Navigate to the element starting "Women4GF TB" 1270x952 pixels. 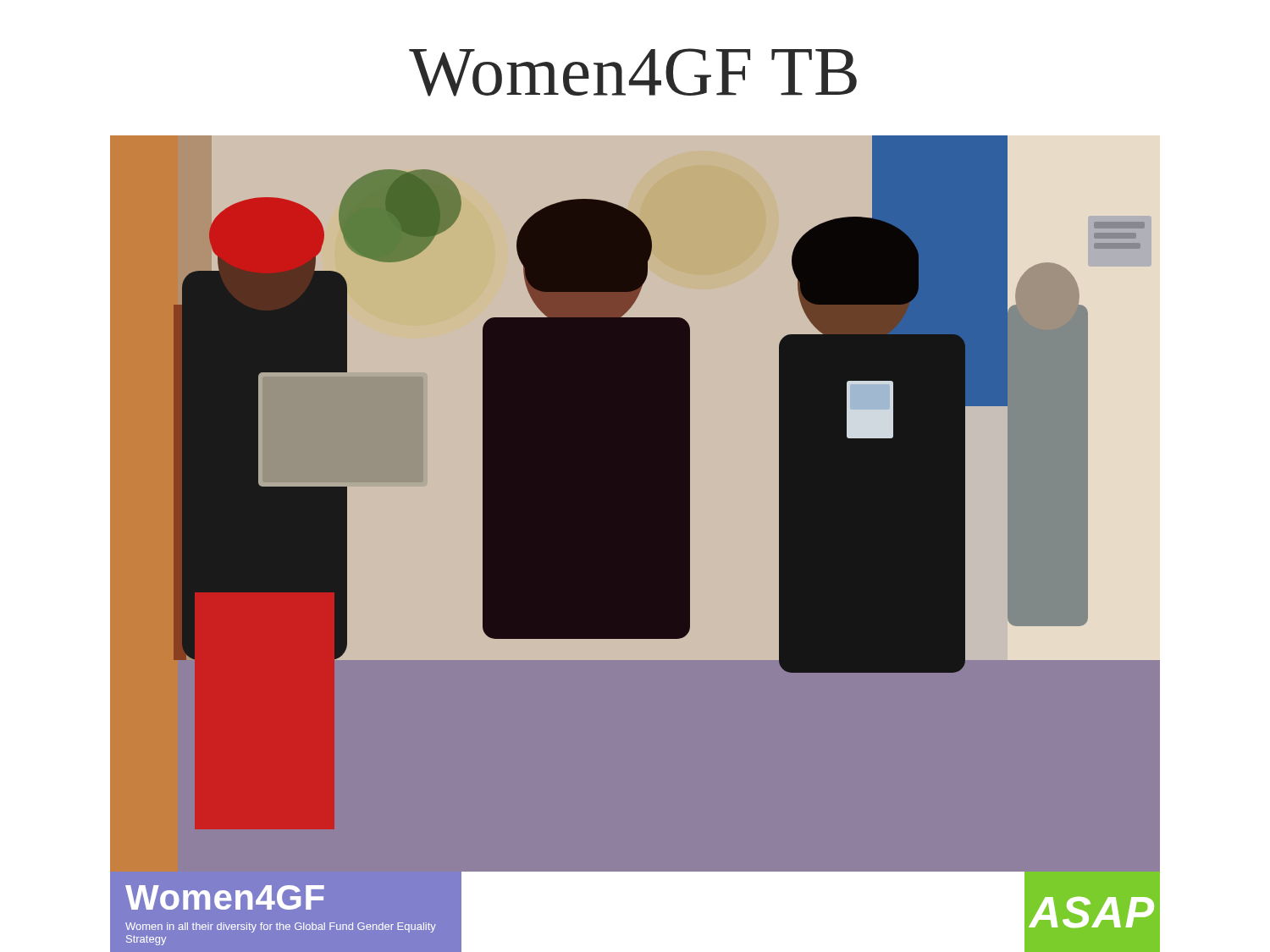pos(635,72)
